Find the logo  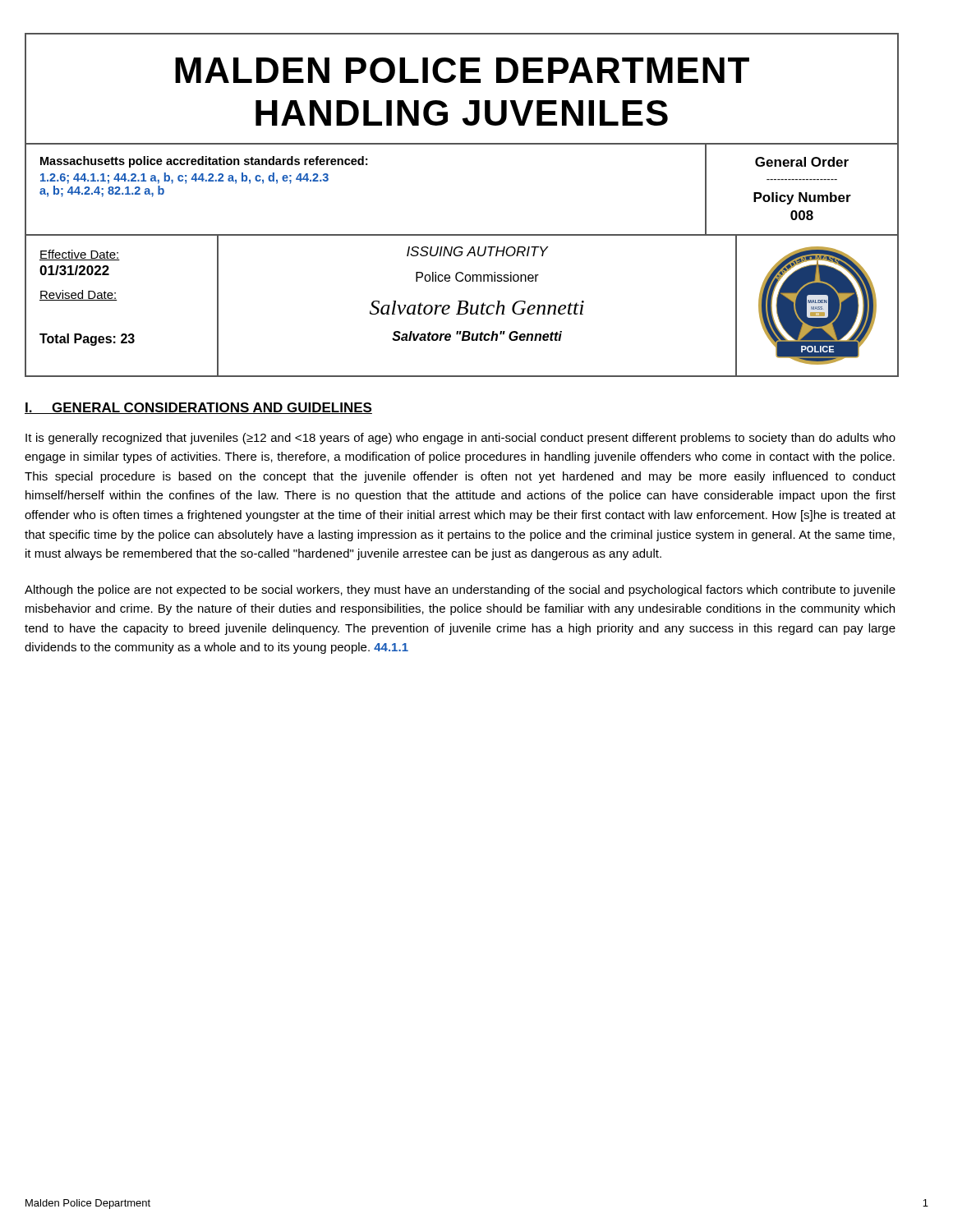click(x=817, y=305)
